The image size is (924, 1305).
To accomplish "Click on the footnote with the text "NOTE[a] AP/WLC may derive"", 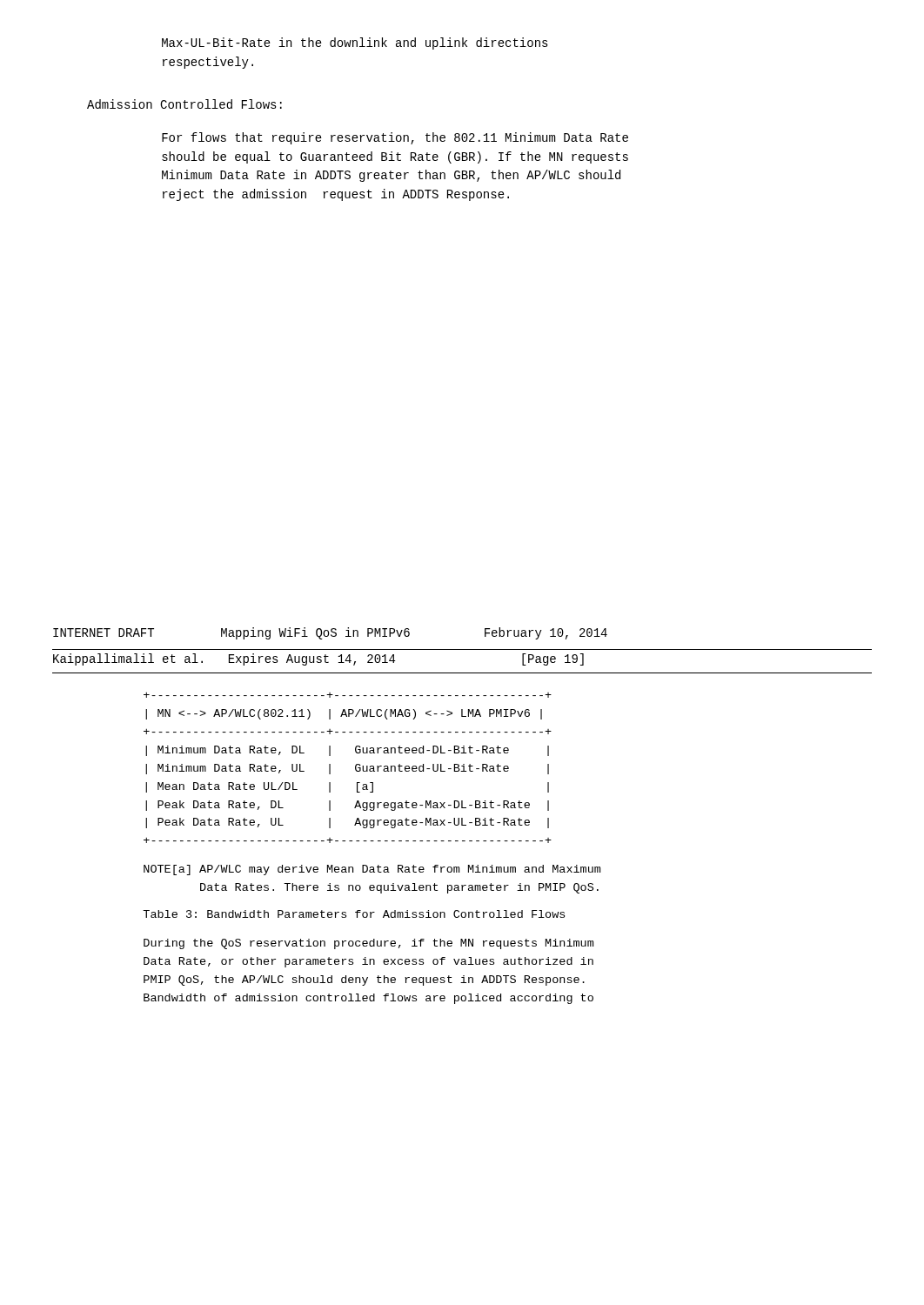I will tap(488, 880).
